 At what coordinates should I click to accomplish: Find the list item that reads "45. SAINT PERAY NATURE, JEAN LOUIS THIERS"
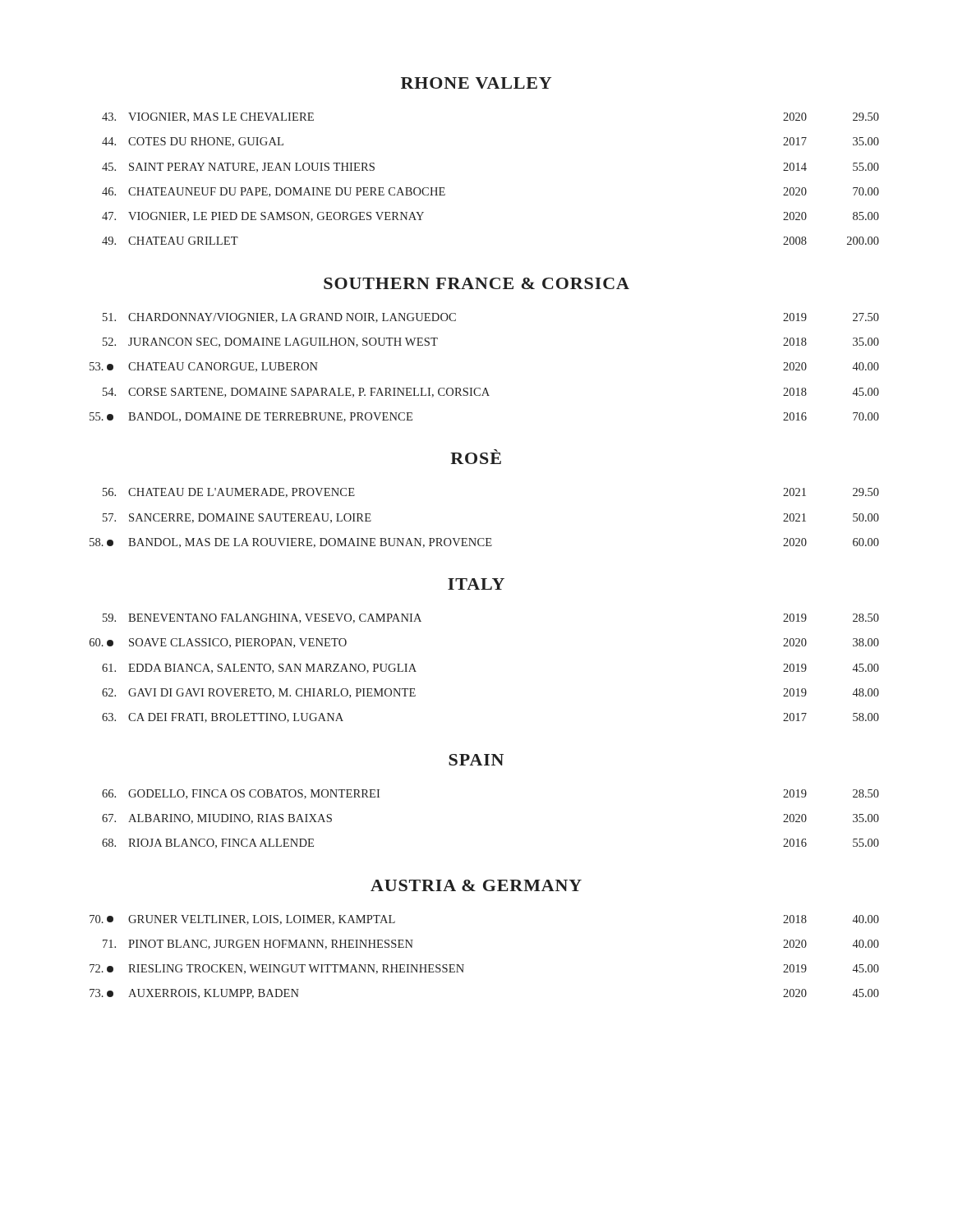[x=252, y=167]
